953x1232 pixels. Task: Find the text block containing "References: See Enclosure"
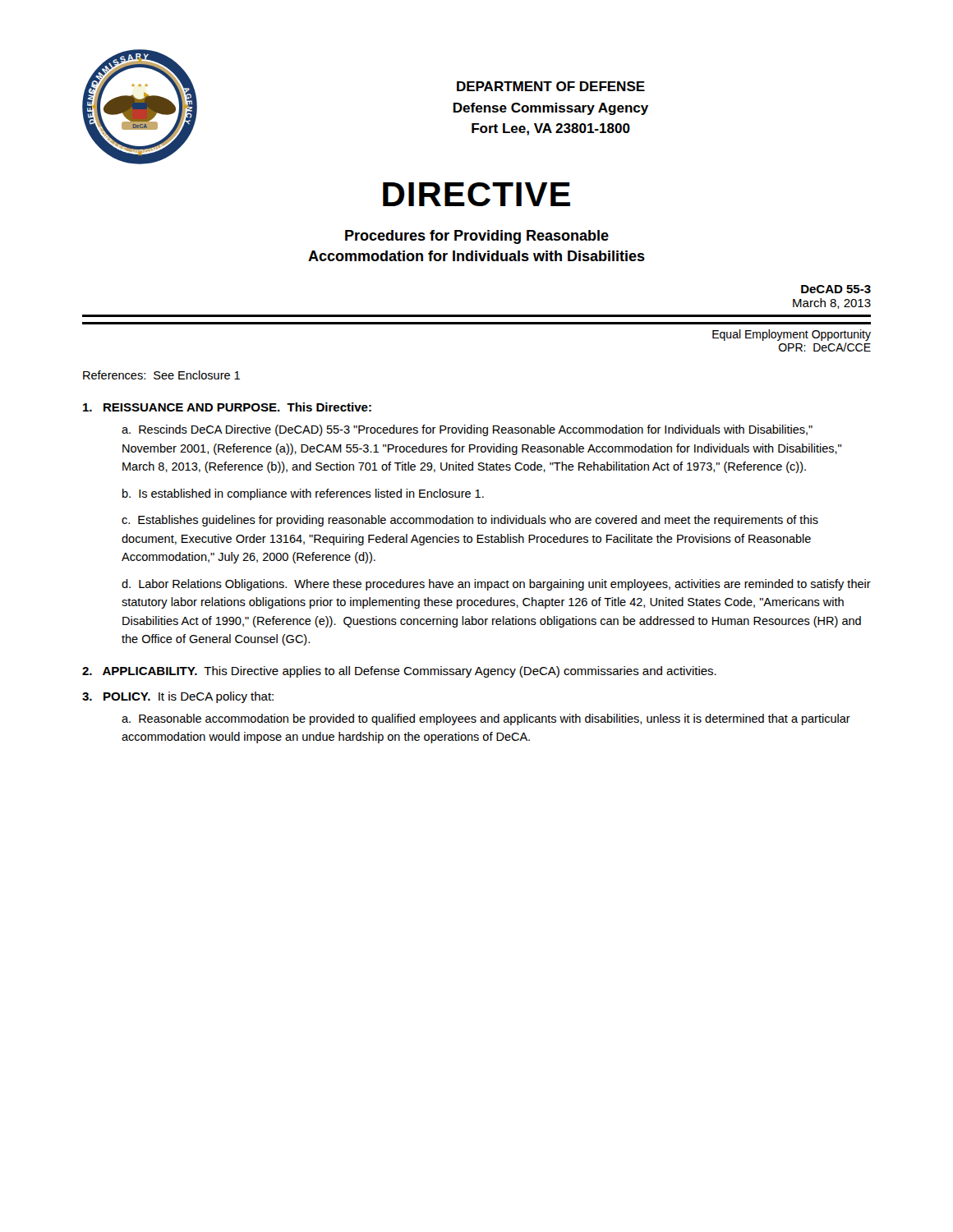pos(161,376)
